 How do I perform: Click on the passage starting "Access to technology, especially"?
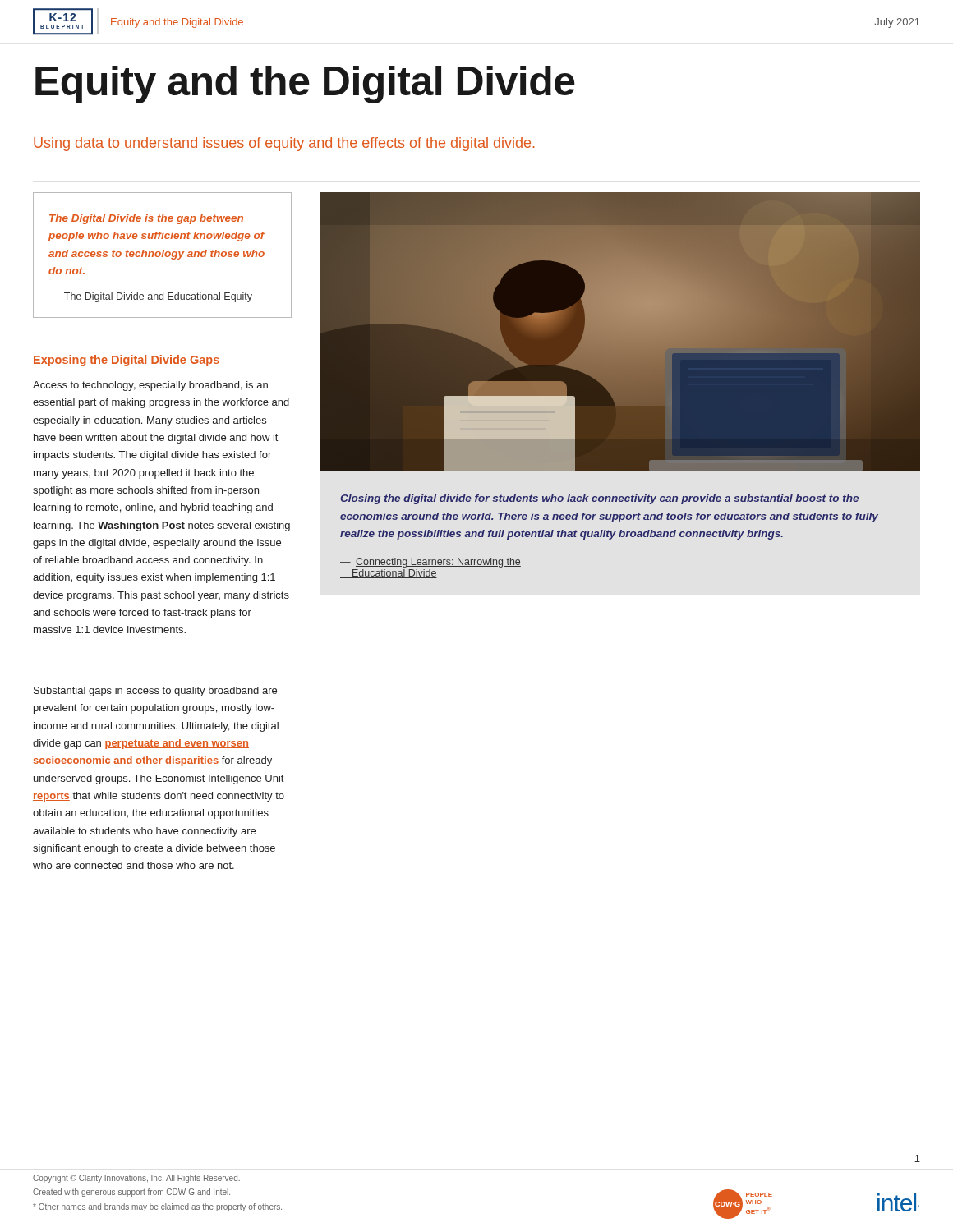[x=162, y=507]
